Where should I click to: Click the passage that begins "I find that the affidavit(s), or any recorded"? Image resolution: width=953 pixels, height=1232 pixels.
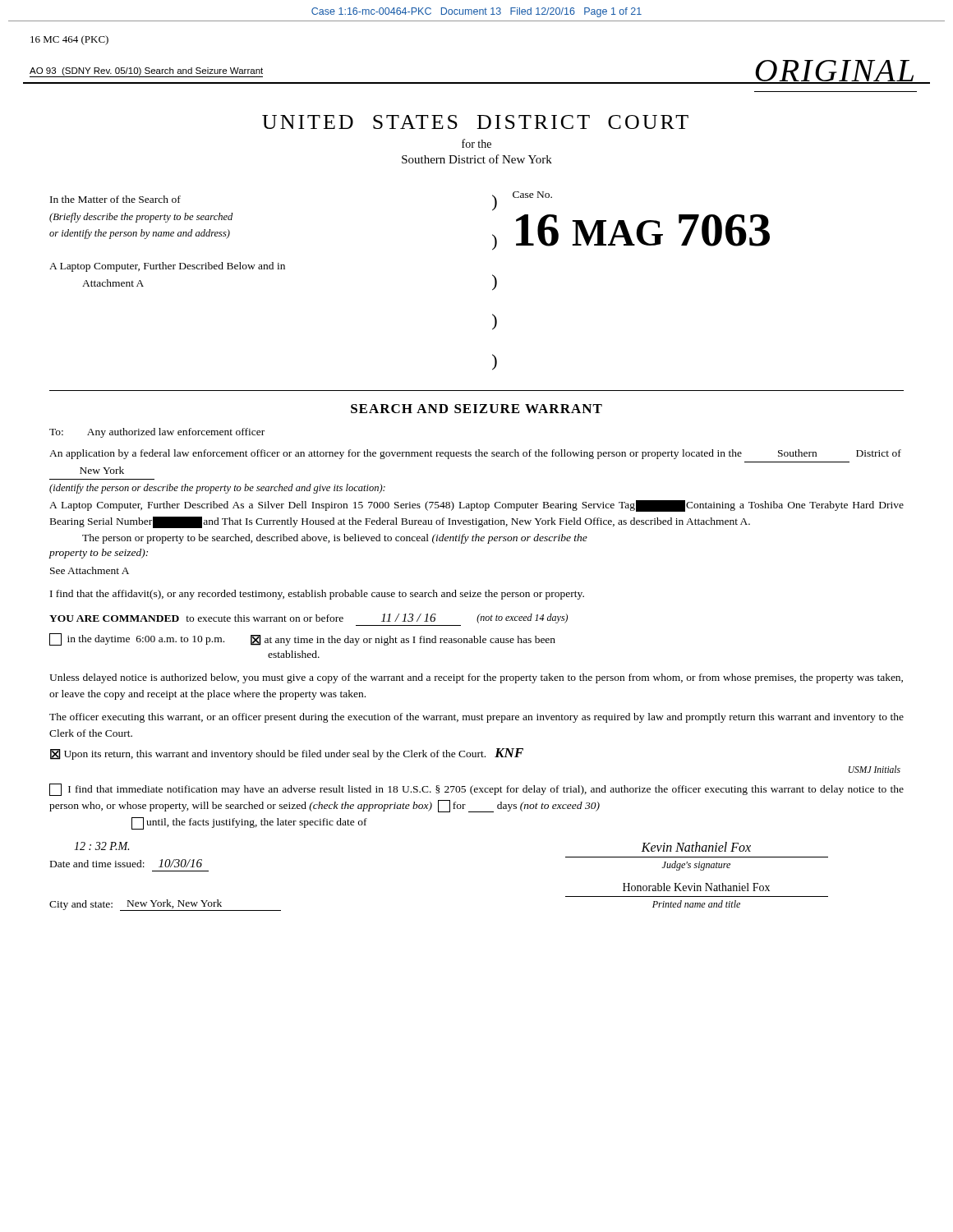pyautogui.click(x=317, y=594)
